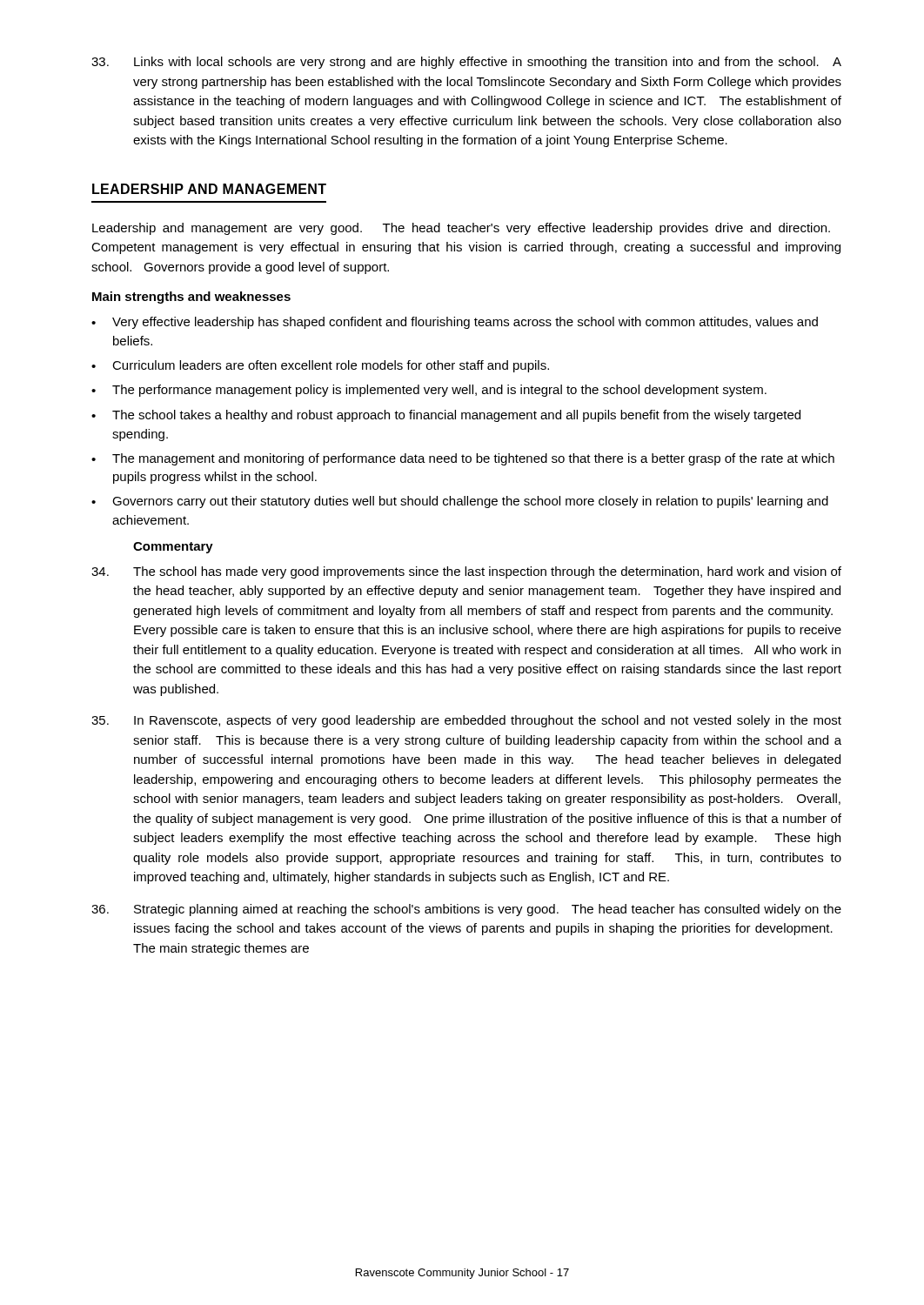The width and height of the screenshot is (924, 1305).
Task: Click on the passage starting "Leadership and management are very"
Action: point(466,247)
